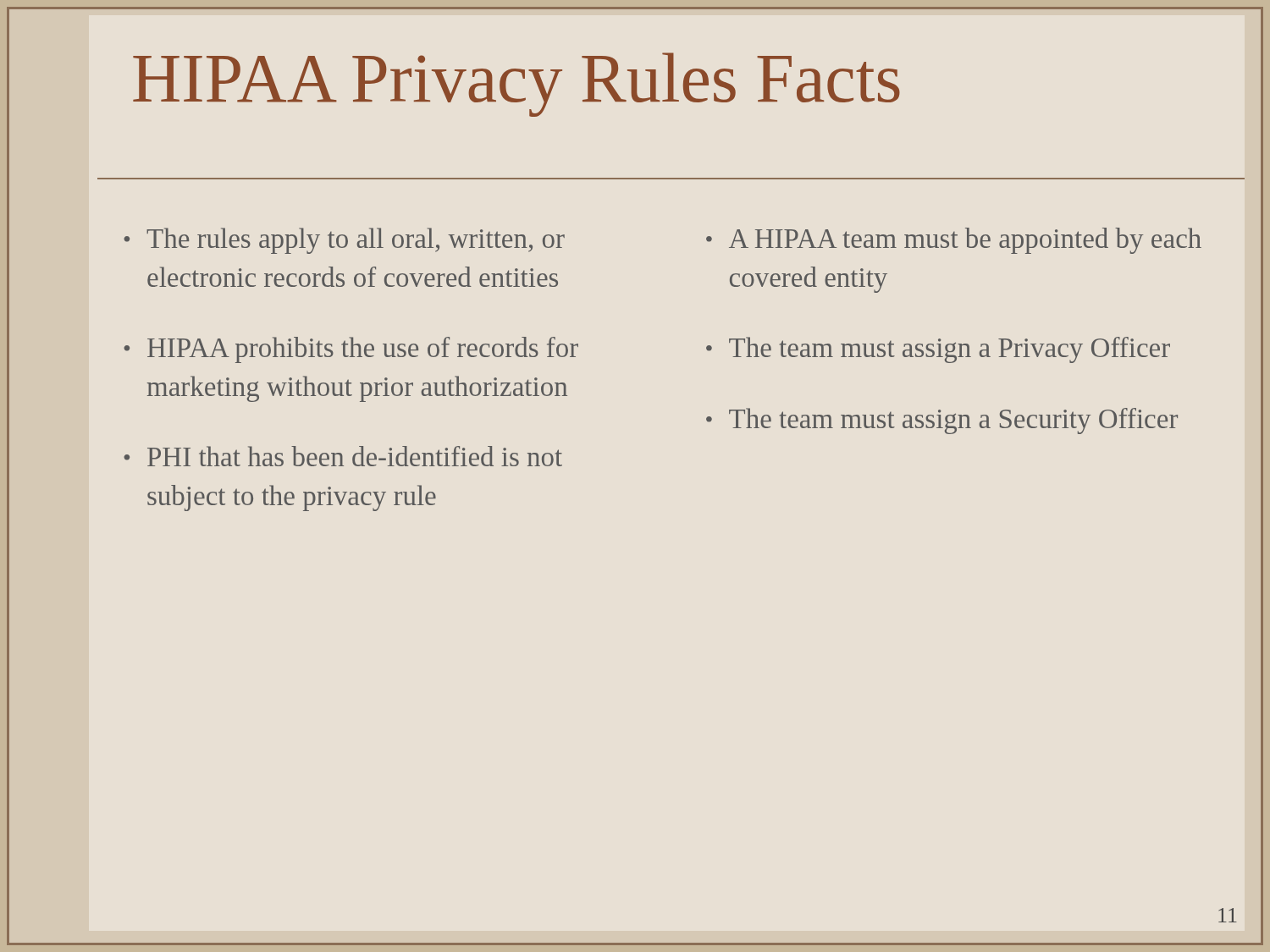The image size is (1270, 952).
Task: Click on the passage starting "• The rules apply"
Action: 384,259
